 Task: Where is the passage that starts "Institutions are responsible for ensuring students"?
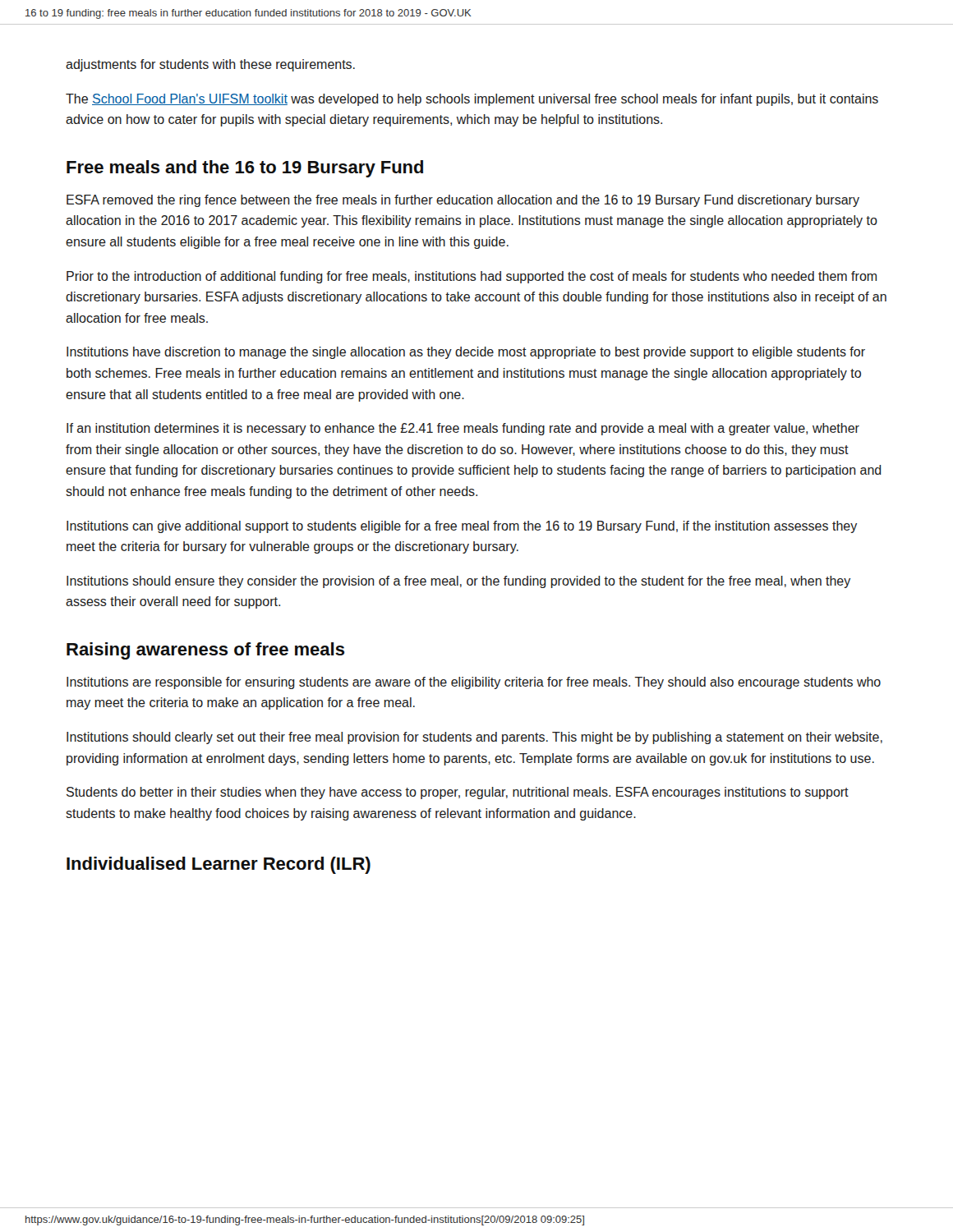click(x=473, y=693)
